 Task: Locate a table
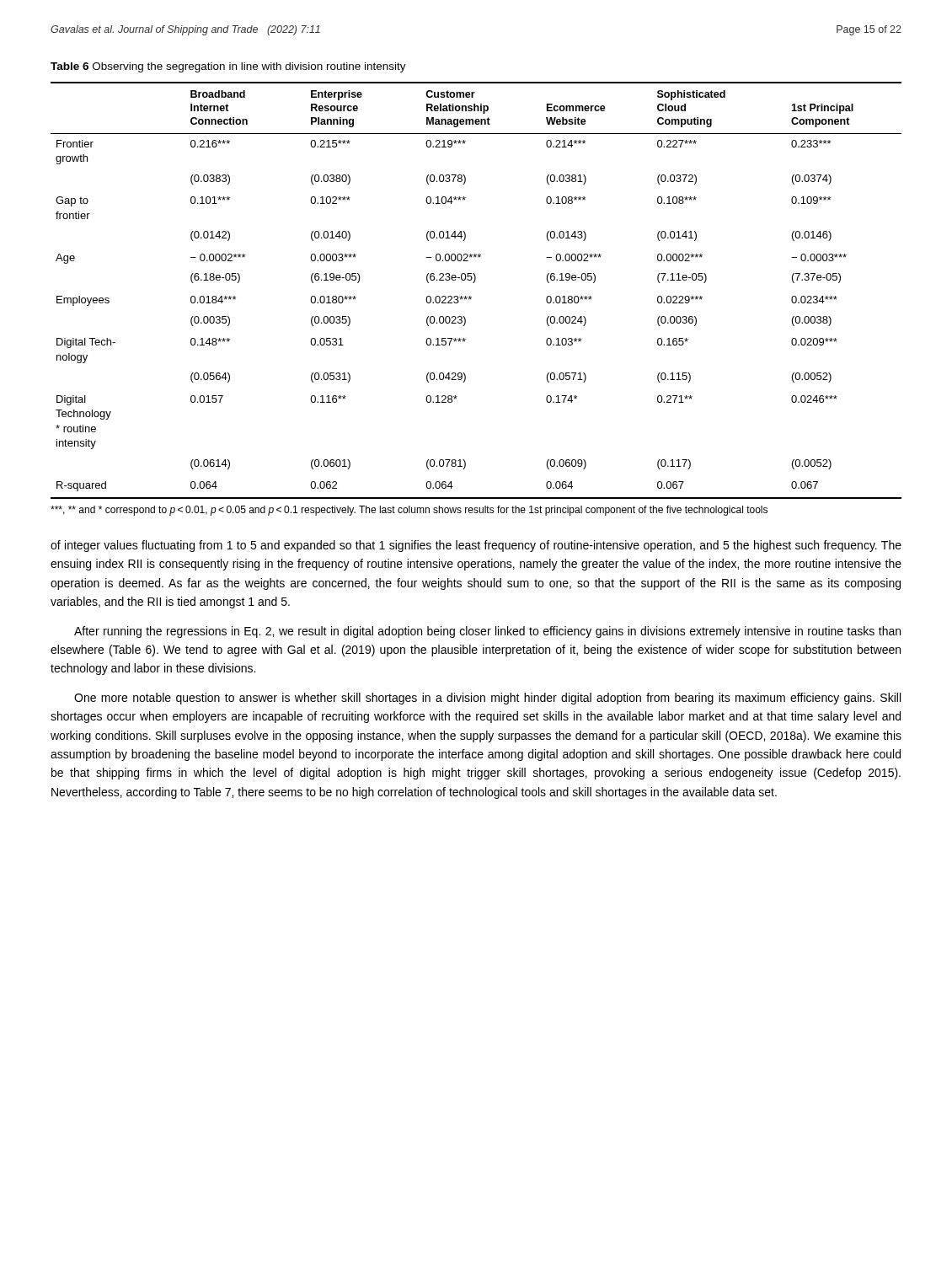point(476,290)
